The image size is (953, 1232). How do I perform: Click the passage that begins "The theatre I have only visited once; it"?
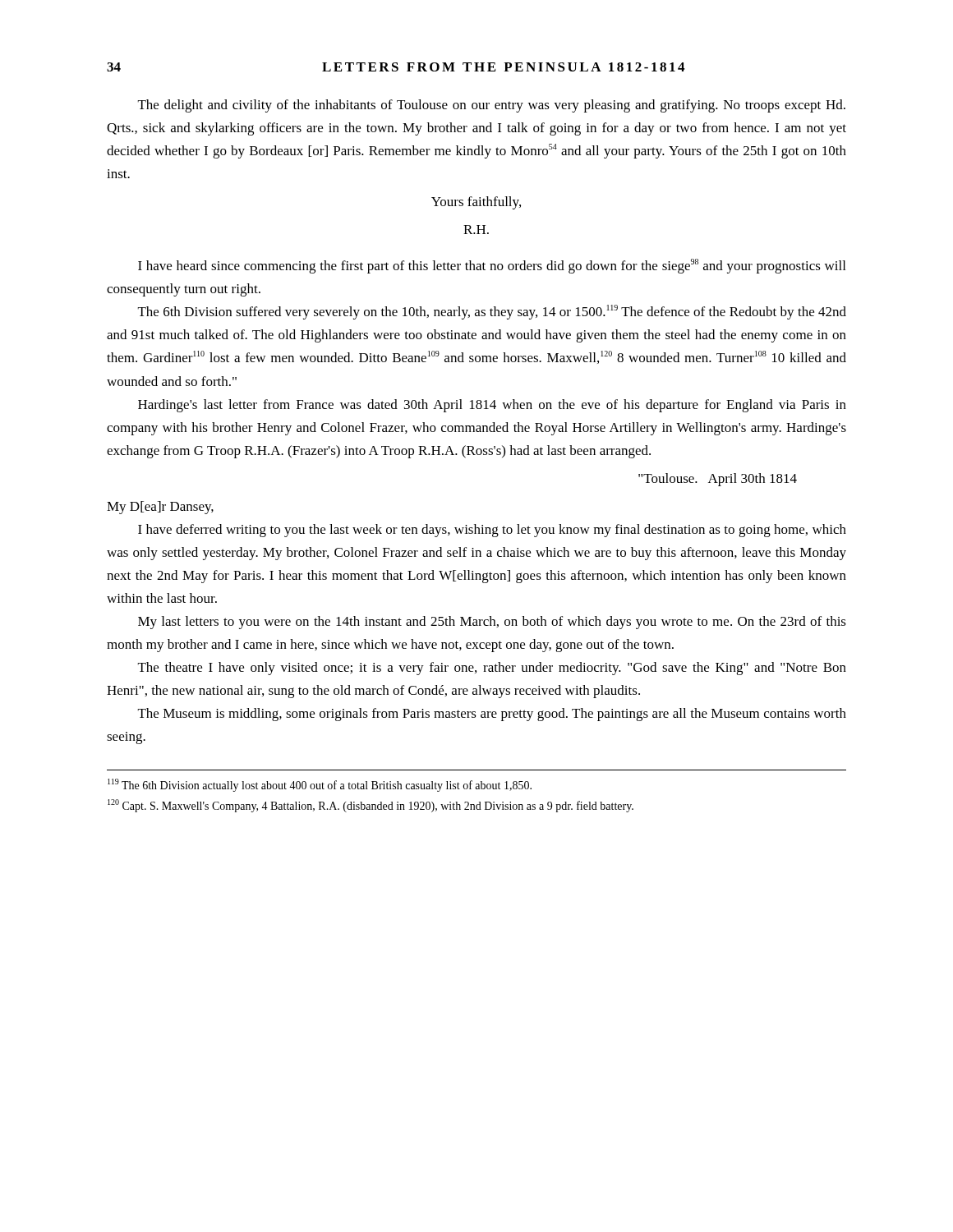(x=476, y=679)
